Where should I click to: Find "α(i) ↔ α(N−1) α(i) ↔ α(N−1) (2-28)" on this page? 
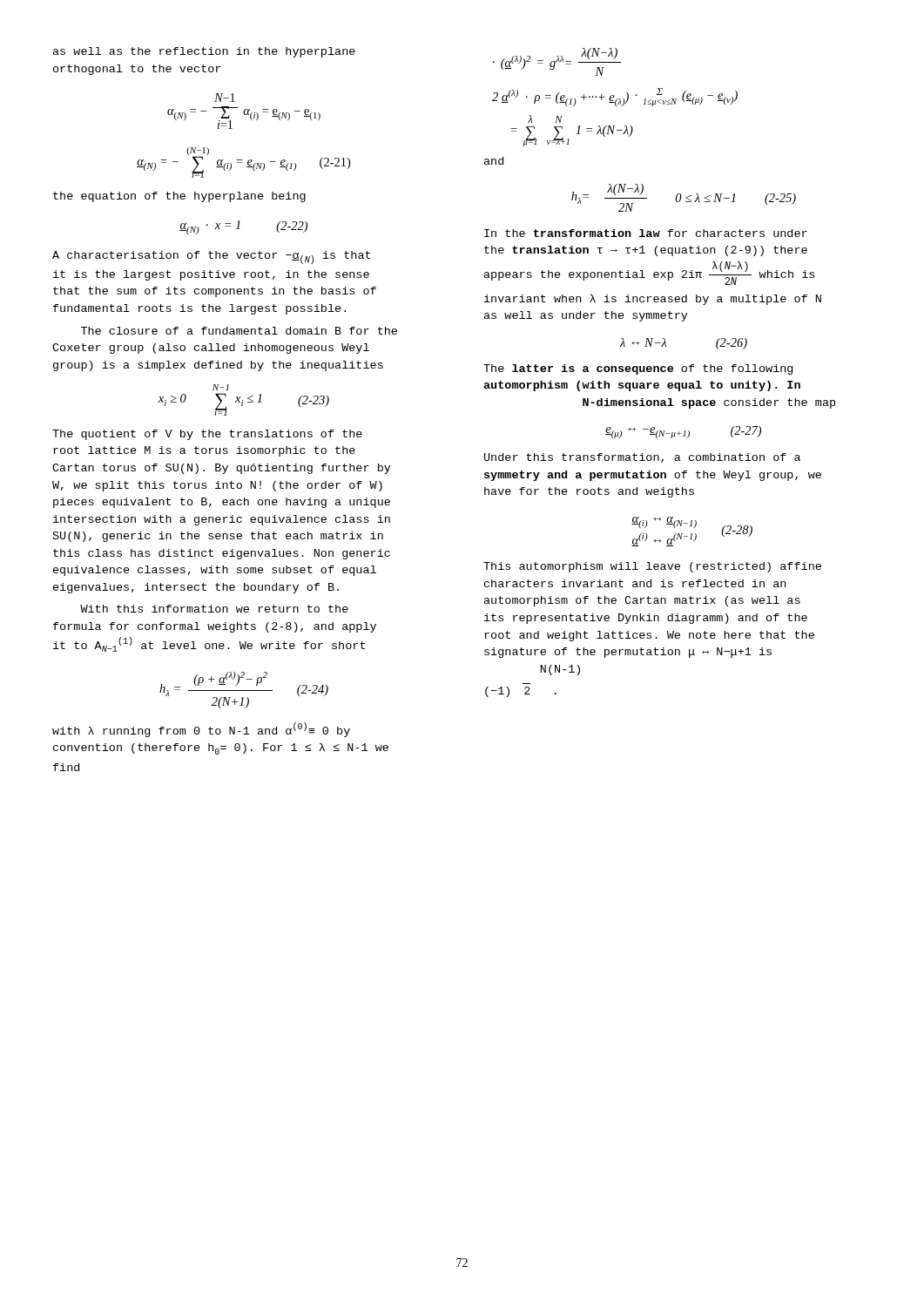(x=692, y=530)
